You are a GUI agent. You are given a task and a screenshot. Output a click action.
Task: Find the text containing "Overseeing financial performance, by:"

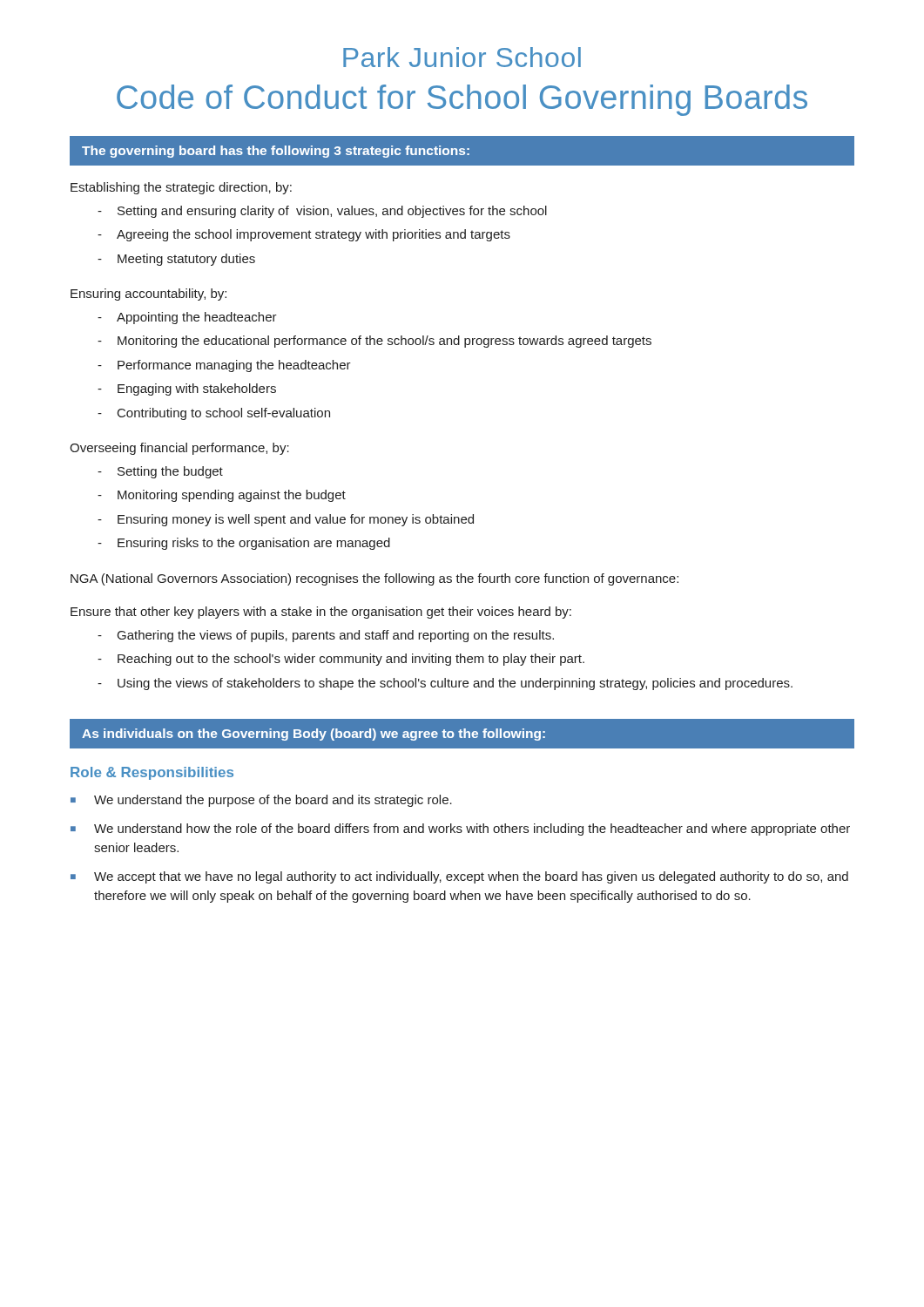[x=180, y=447]
